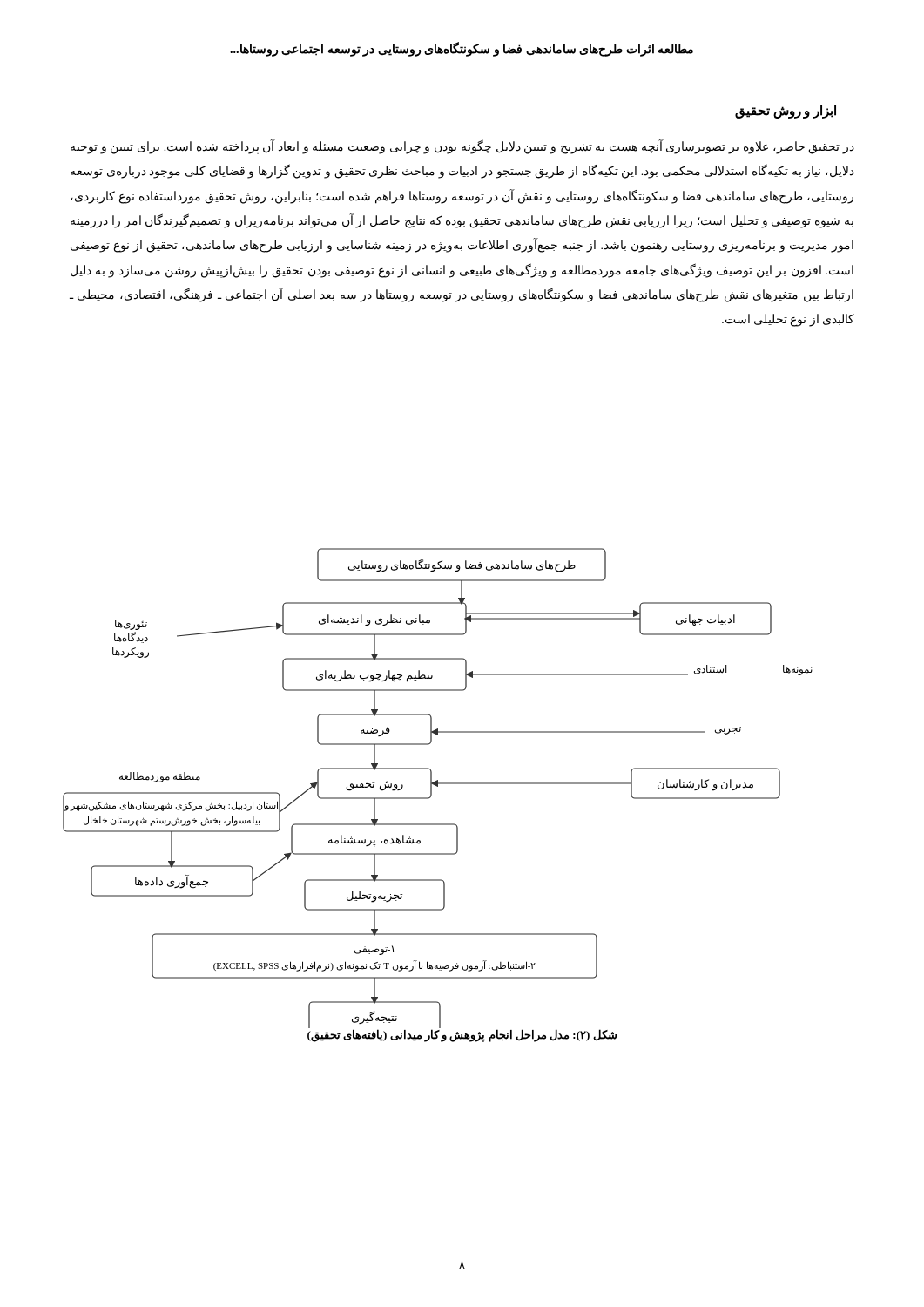Find the flowchart
This screenshot has width=924, height=1307.
(462, 786)
